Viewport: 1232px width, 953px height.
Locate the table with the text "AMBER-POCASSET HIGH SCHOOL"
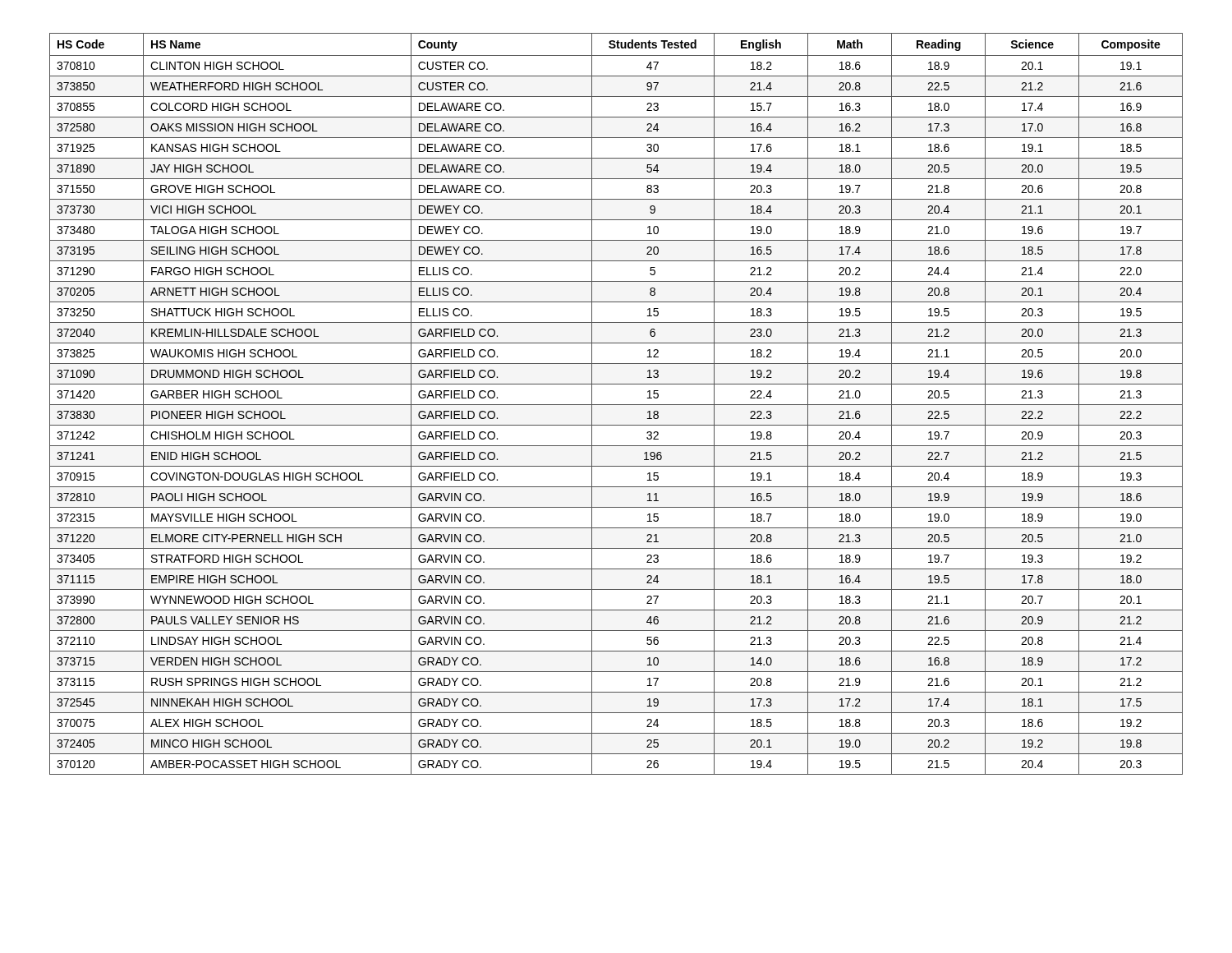coord(616,404)
